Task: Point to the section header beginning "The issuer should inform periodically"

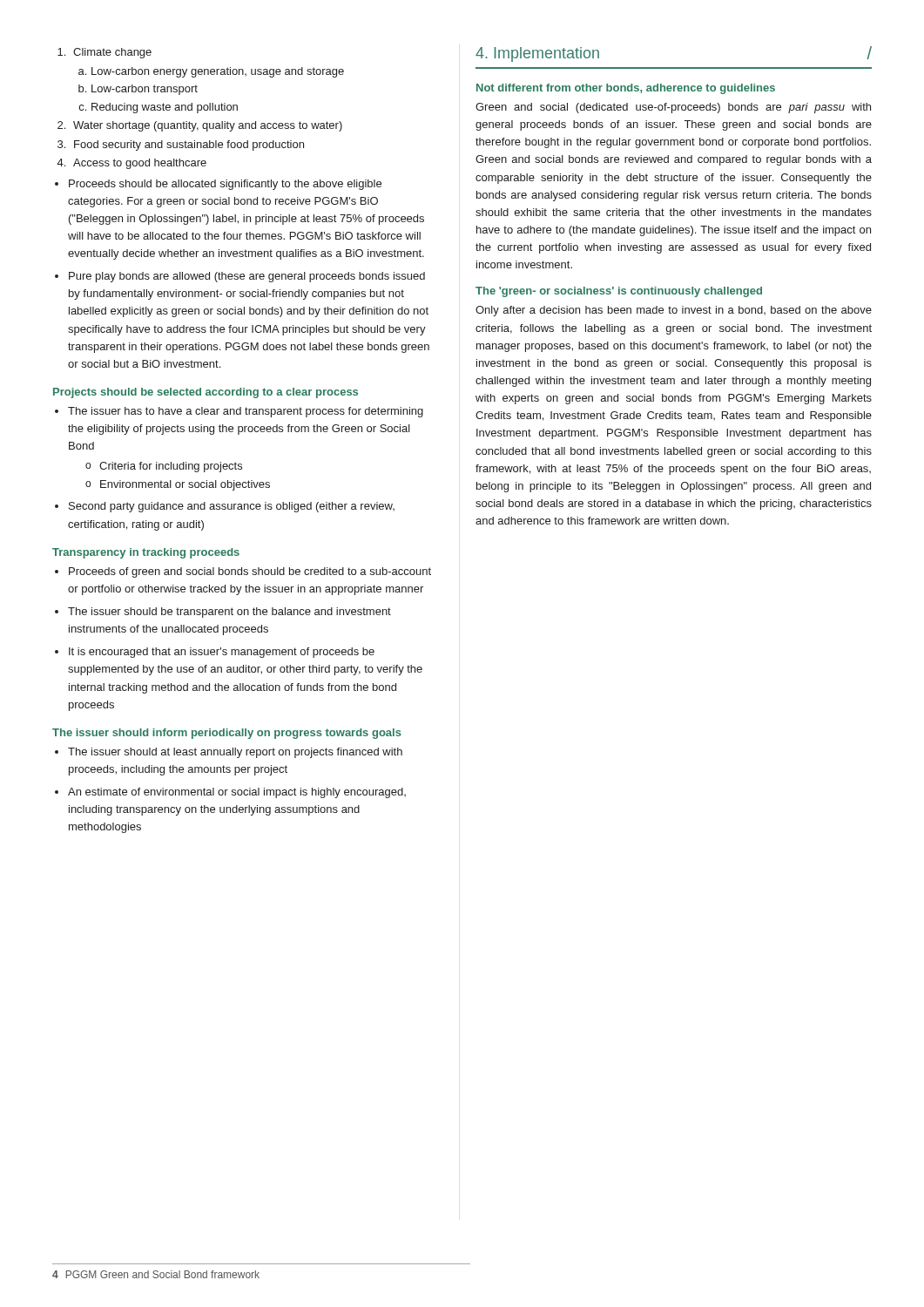Action: click(x=227, y=732)
